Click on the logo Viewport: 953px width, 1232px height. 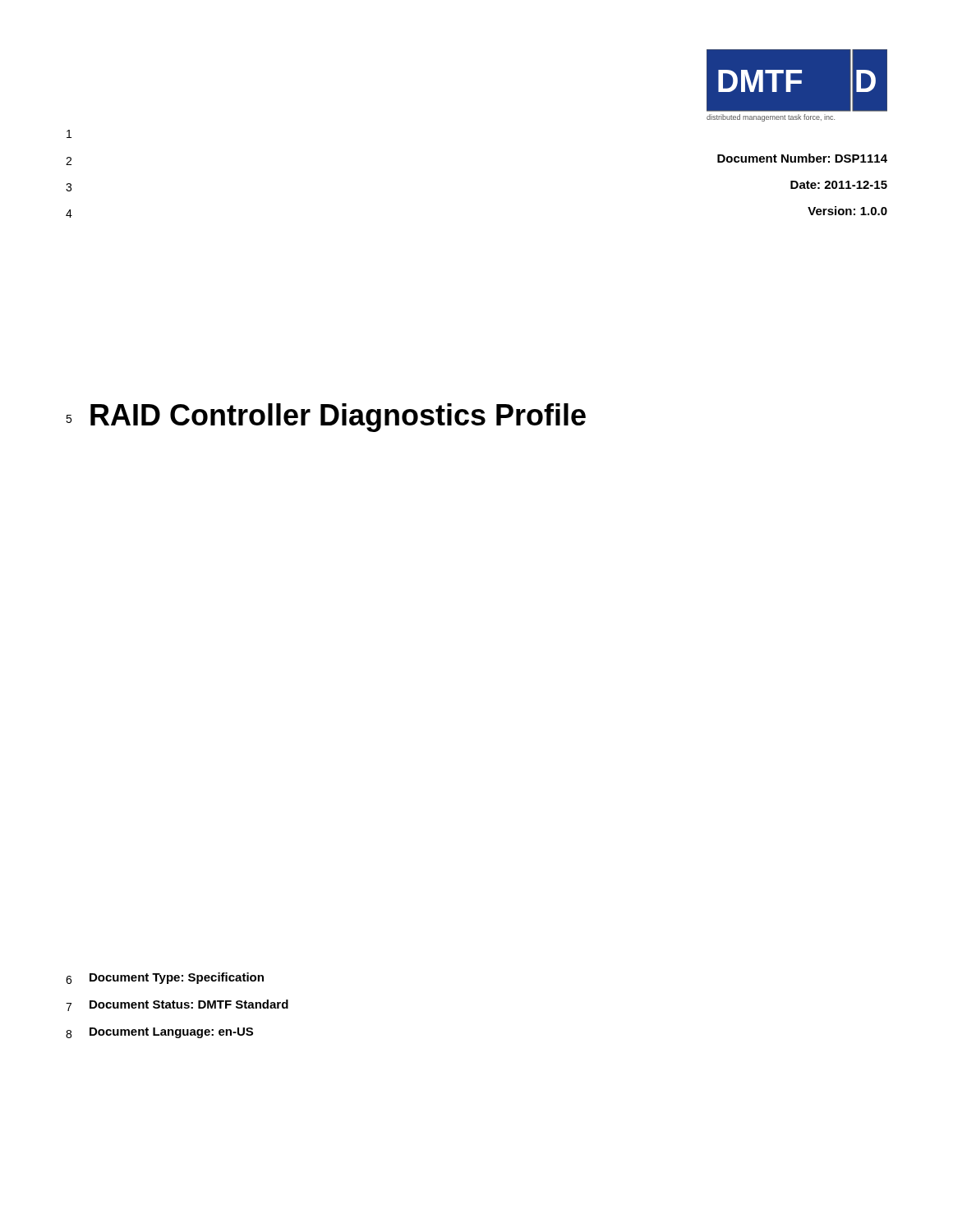(x=797, y=86)
